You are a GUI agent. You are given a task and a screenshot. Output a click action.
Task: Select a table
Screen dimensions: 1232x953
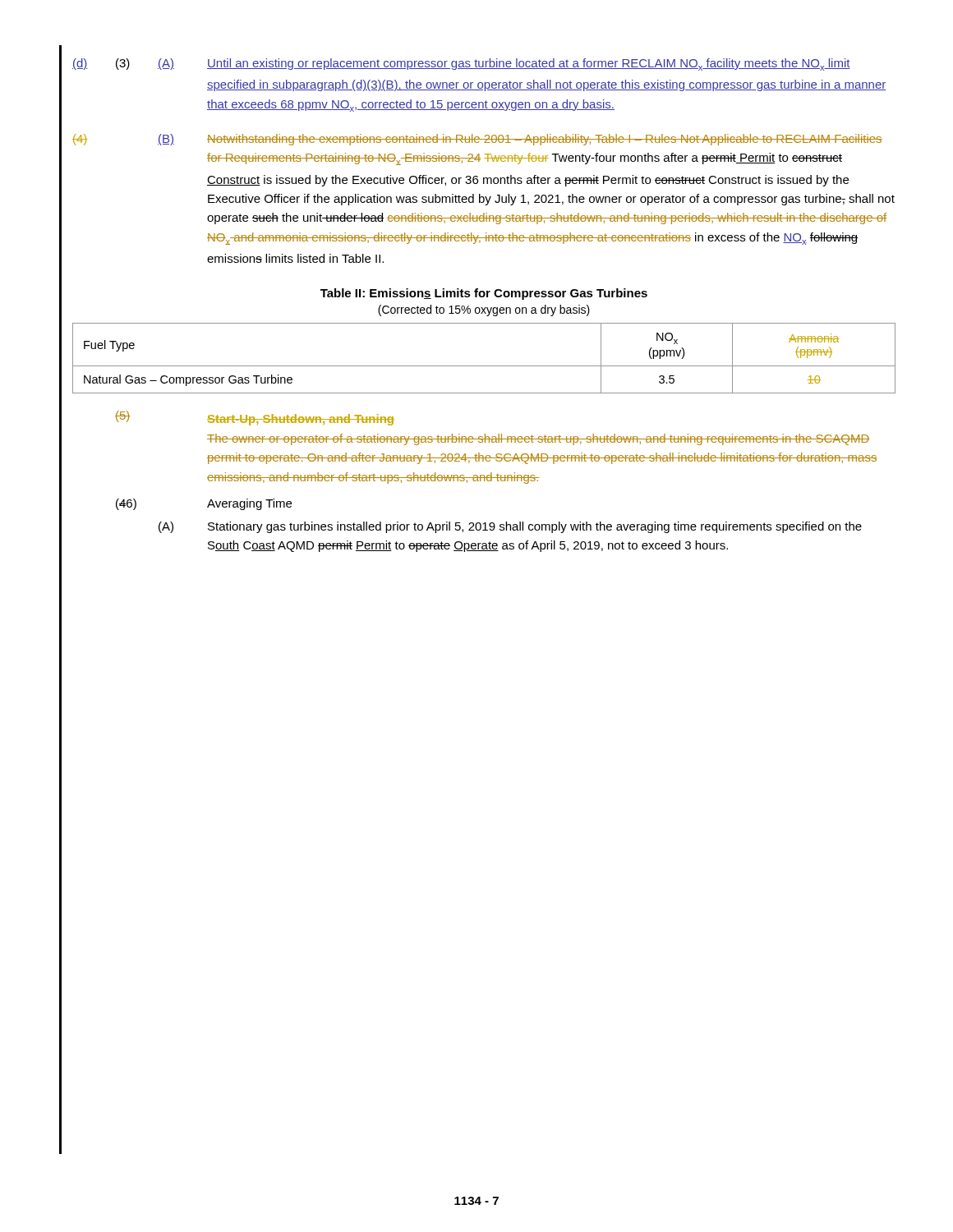(x=484, y=358)
